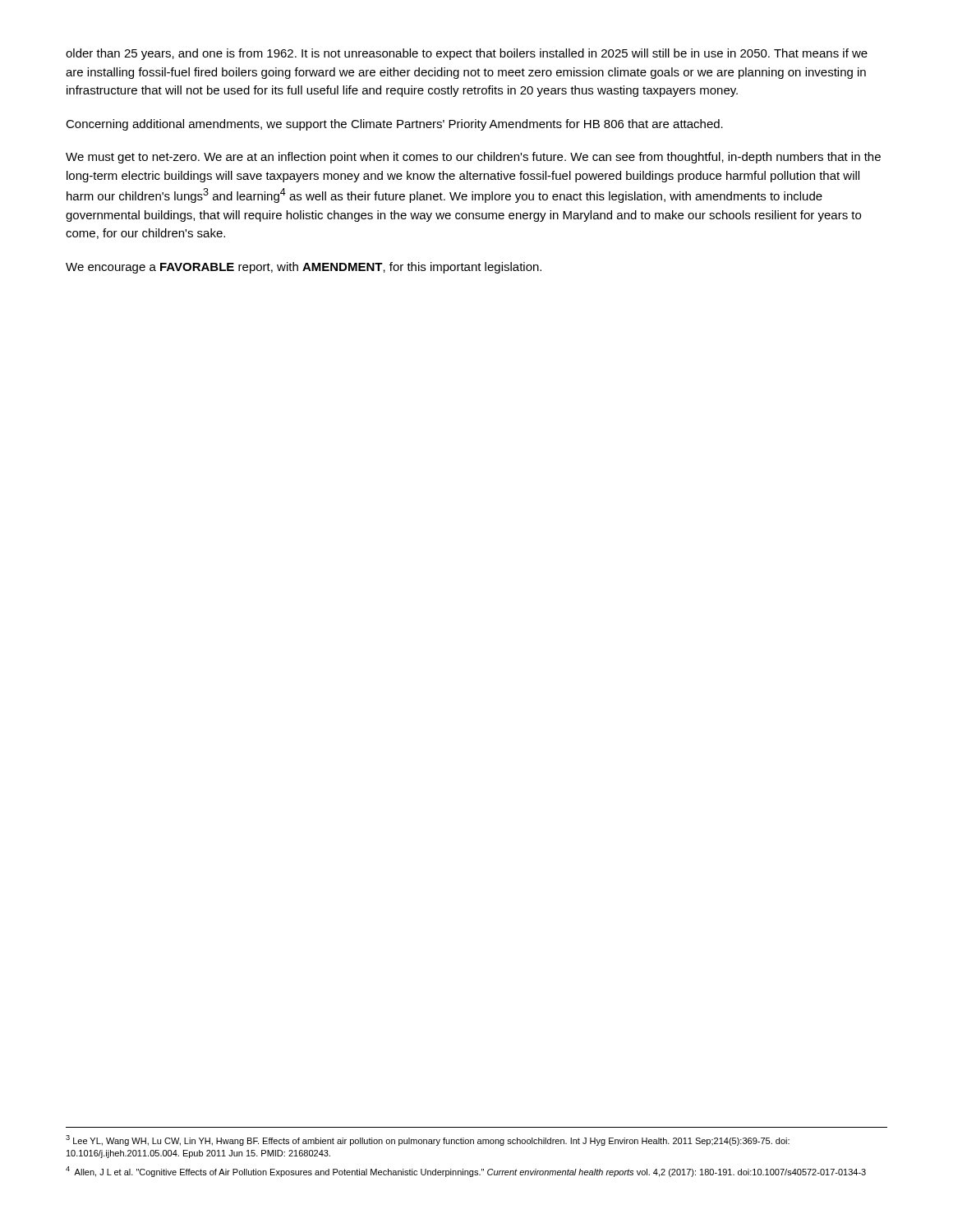Locate the element starting "3 Lee YL, Wang WH,"
The width and height of the screenshot is (953, 1232).
(x=476, y=1147)
